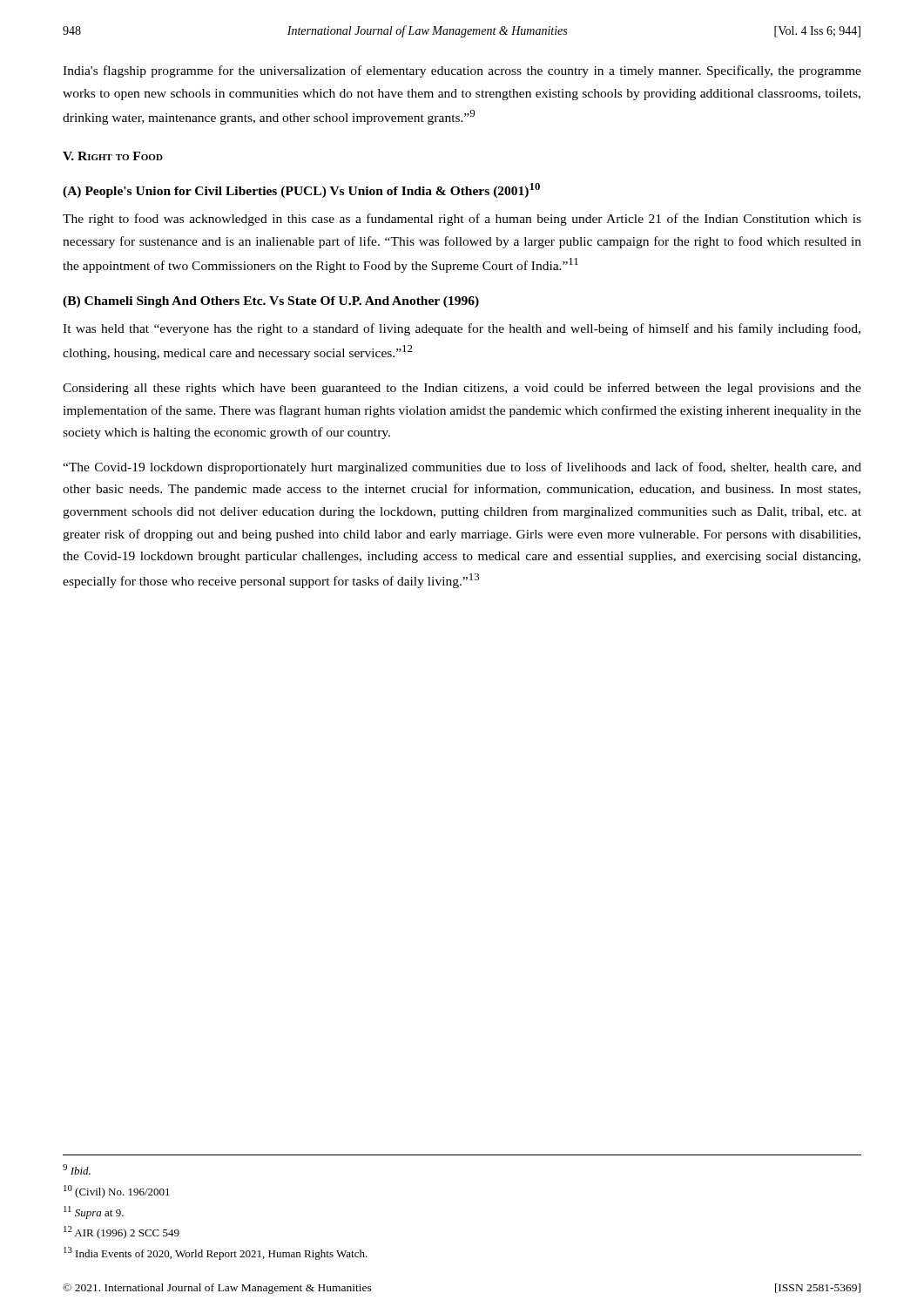Click on the element starting "9 Ibid."
Viewport: 924px width, 1307px height.
pos(77,1169)
